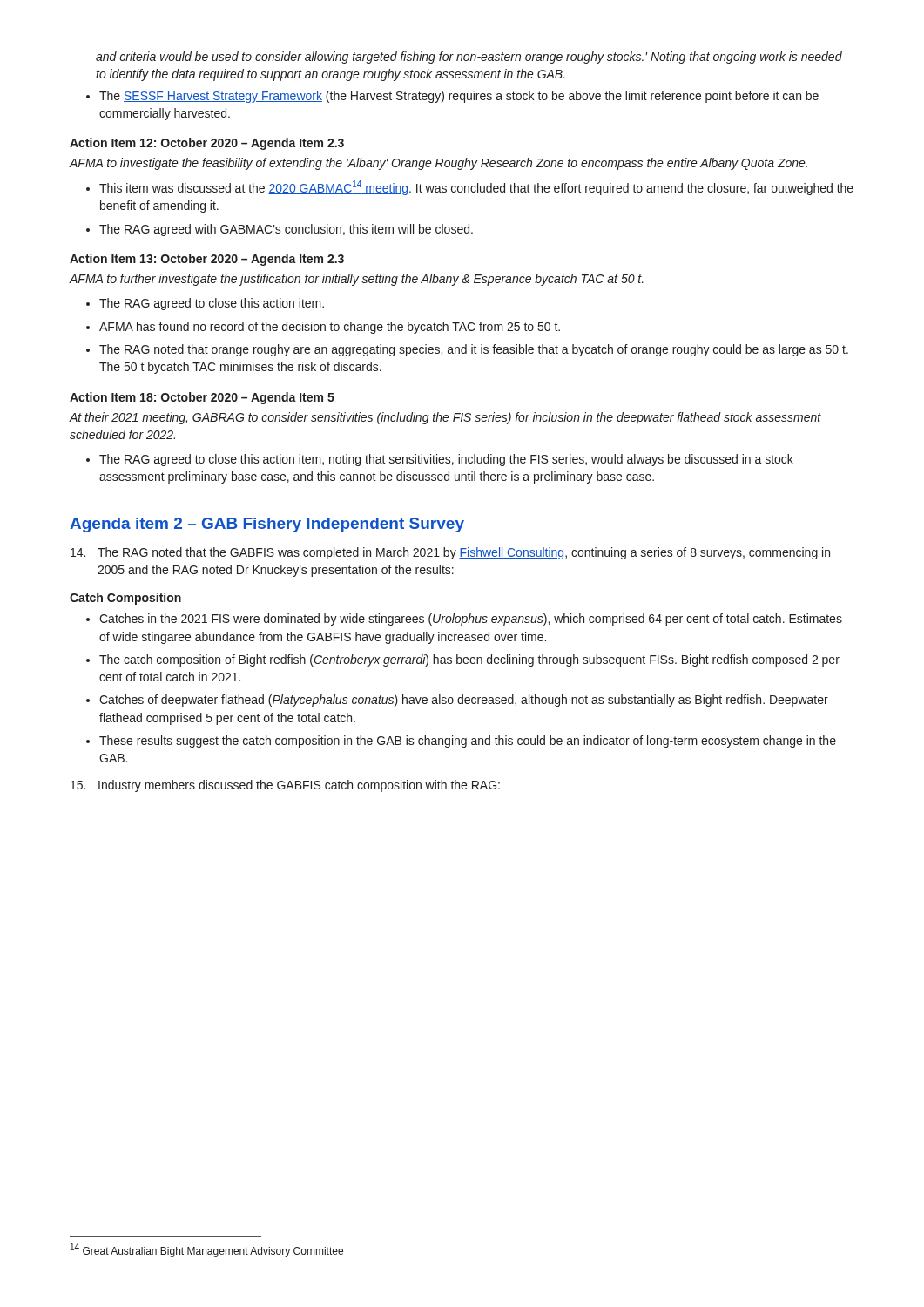
Task: Locate the element starting "Catches of deepwater flathead (Platycephalus conatus) have also"
Action: coord(466,709)
